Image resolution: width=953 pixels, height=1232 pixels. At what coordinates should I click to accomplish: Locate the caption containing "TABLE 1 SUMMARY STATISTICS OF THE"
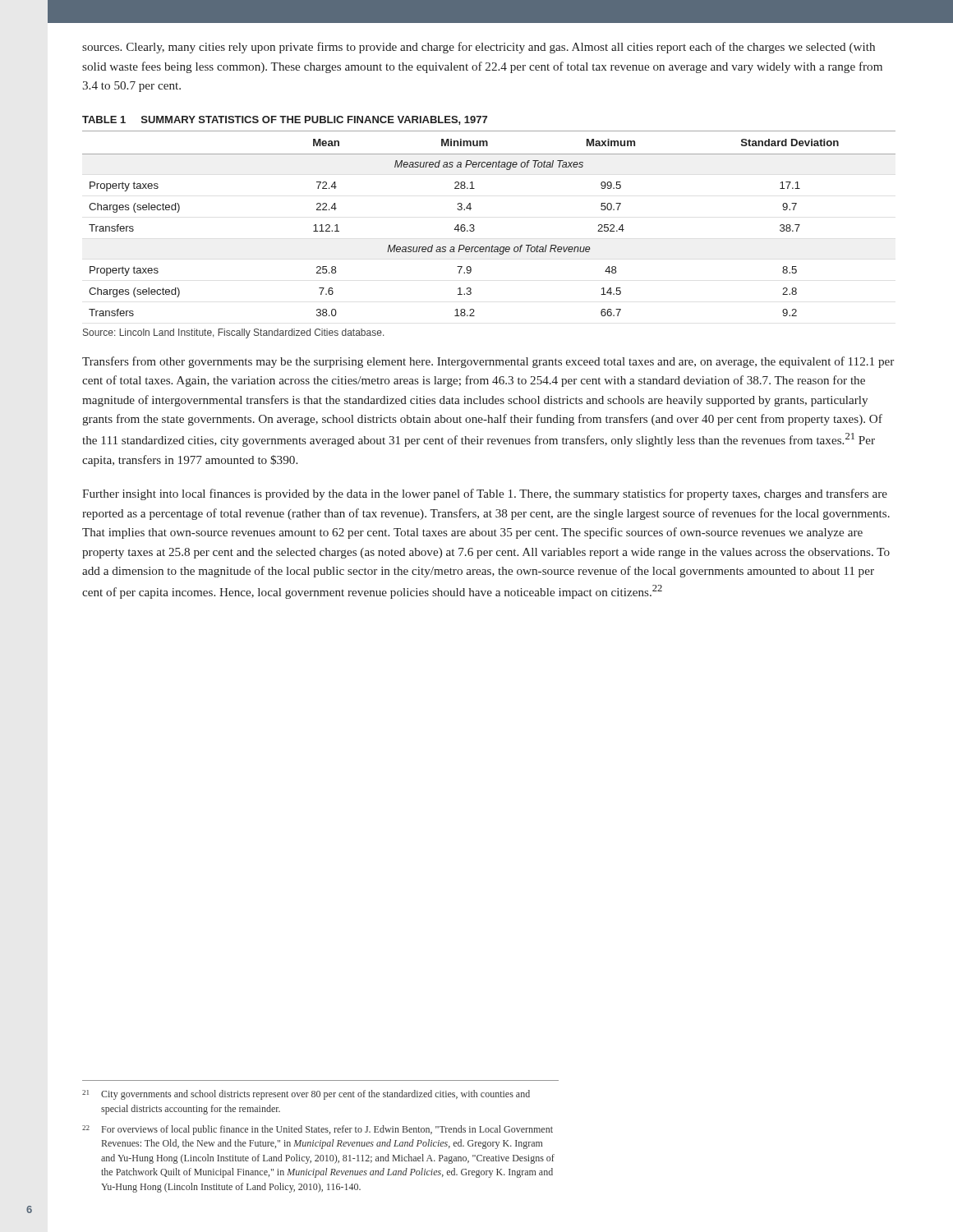pyautogui.click(x=285, y=119)
